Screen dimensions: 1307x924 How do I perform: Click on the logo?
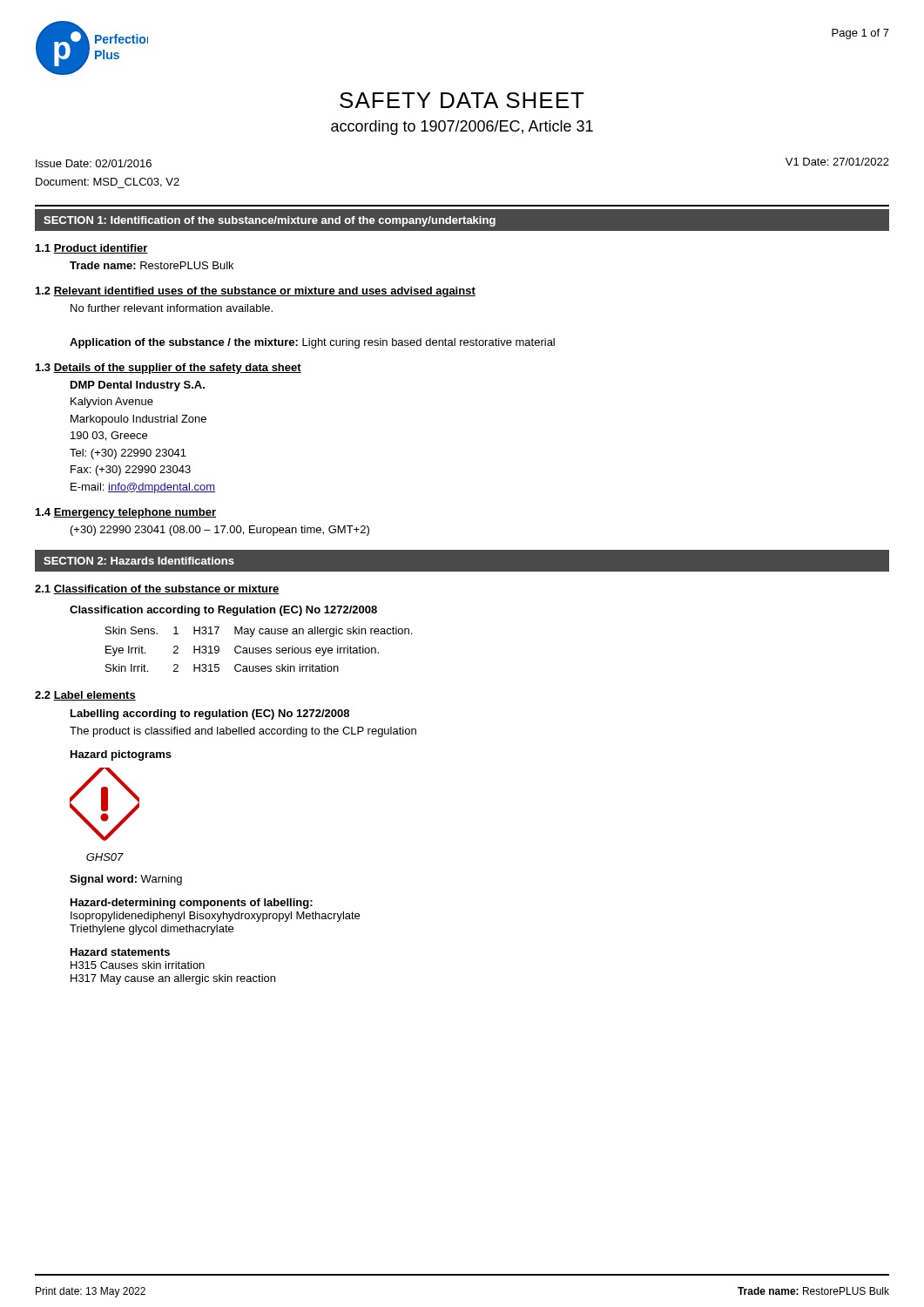coord(91,49)
